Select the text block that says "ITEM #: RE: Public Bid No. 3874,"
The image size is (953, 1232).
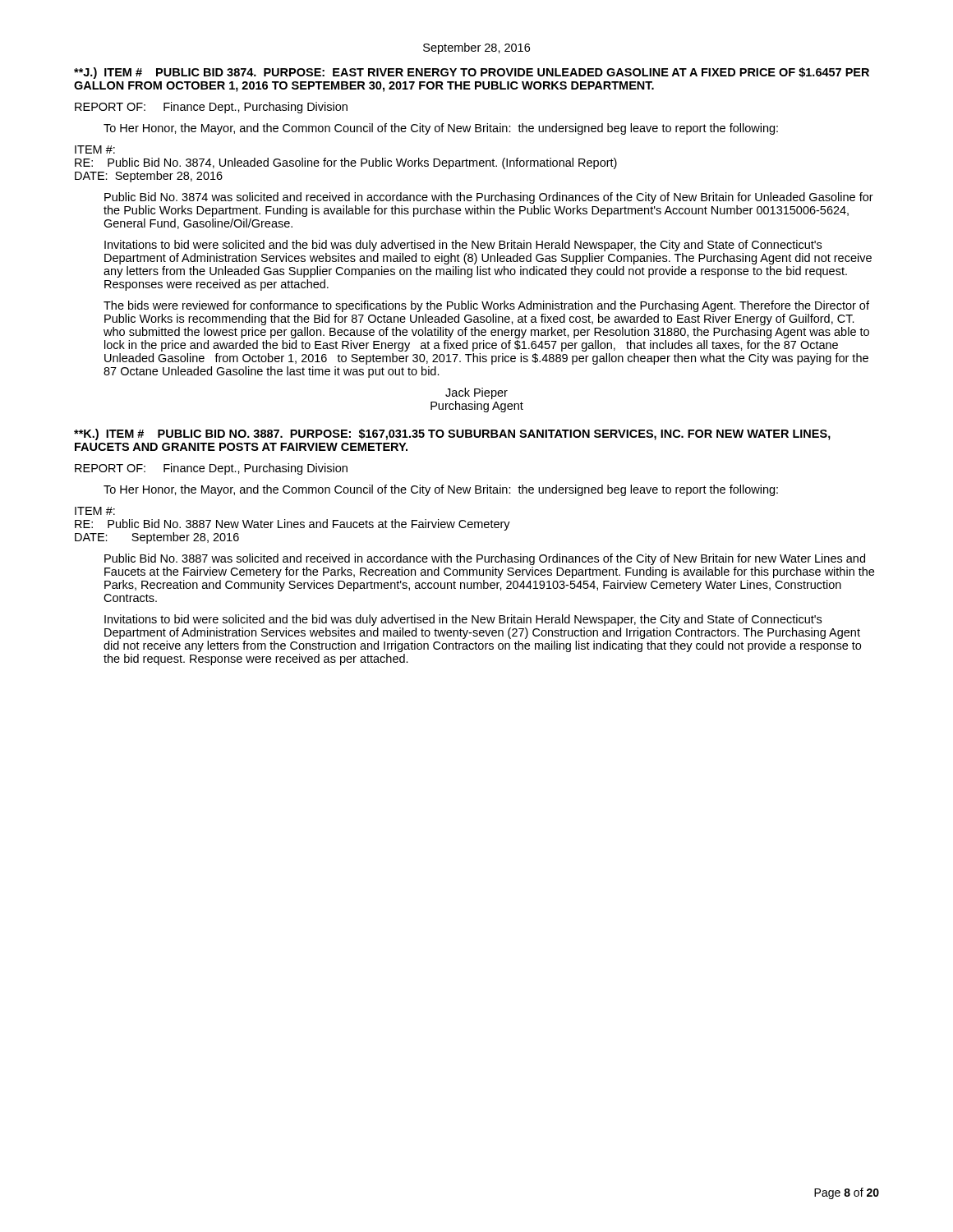click(346, 163)
